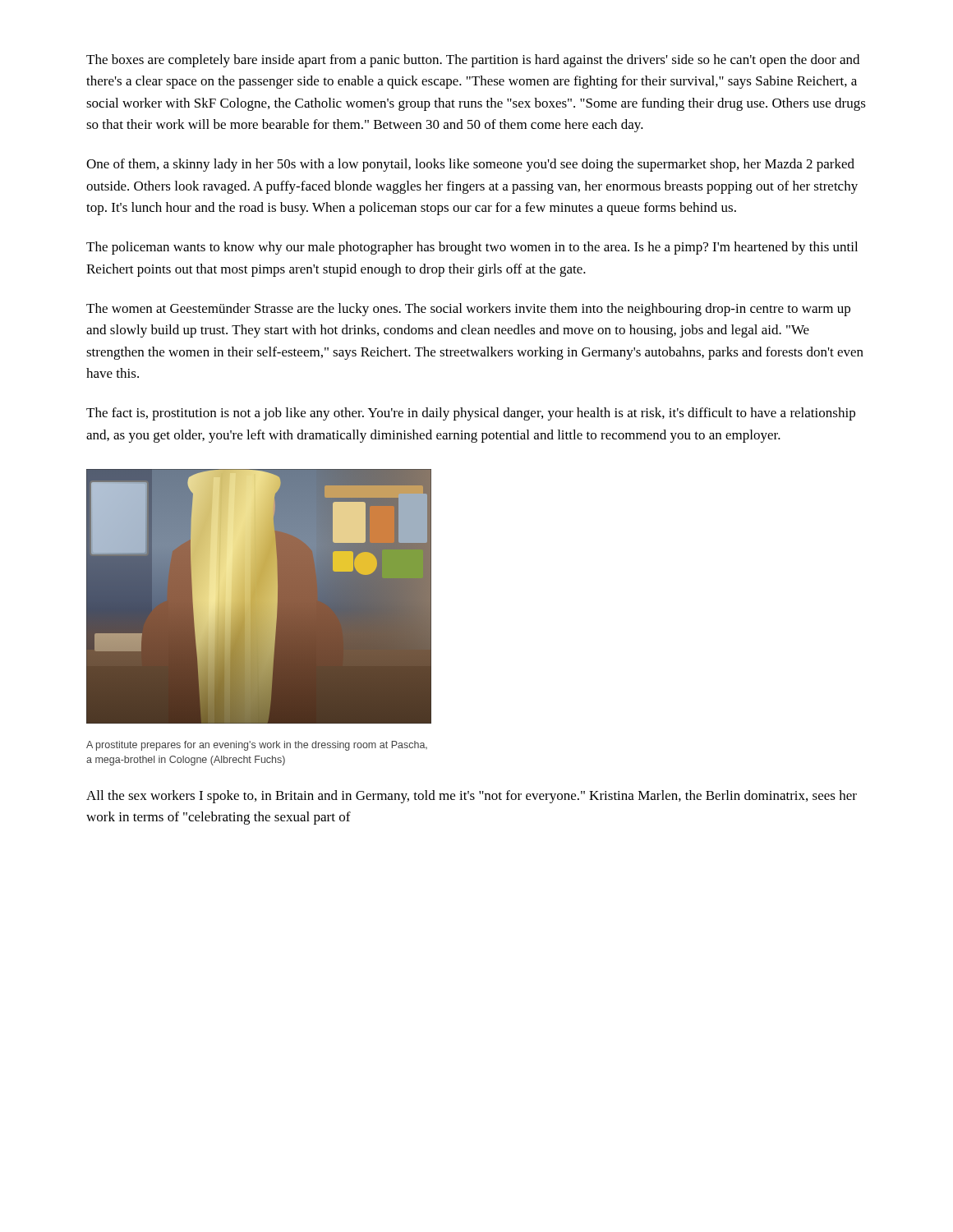Select the photo

pos(476,600)
